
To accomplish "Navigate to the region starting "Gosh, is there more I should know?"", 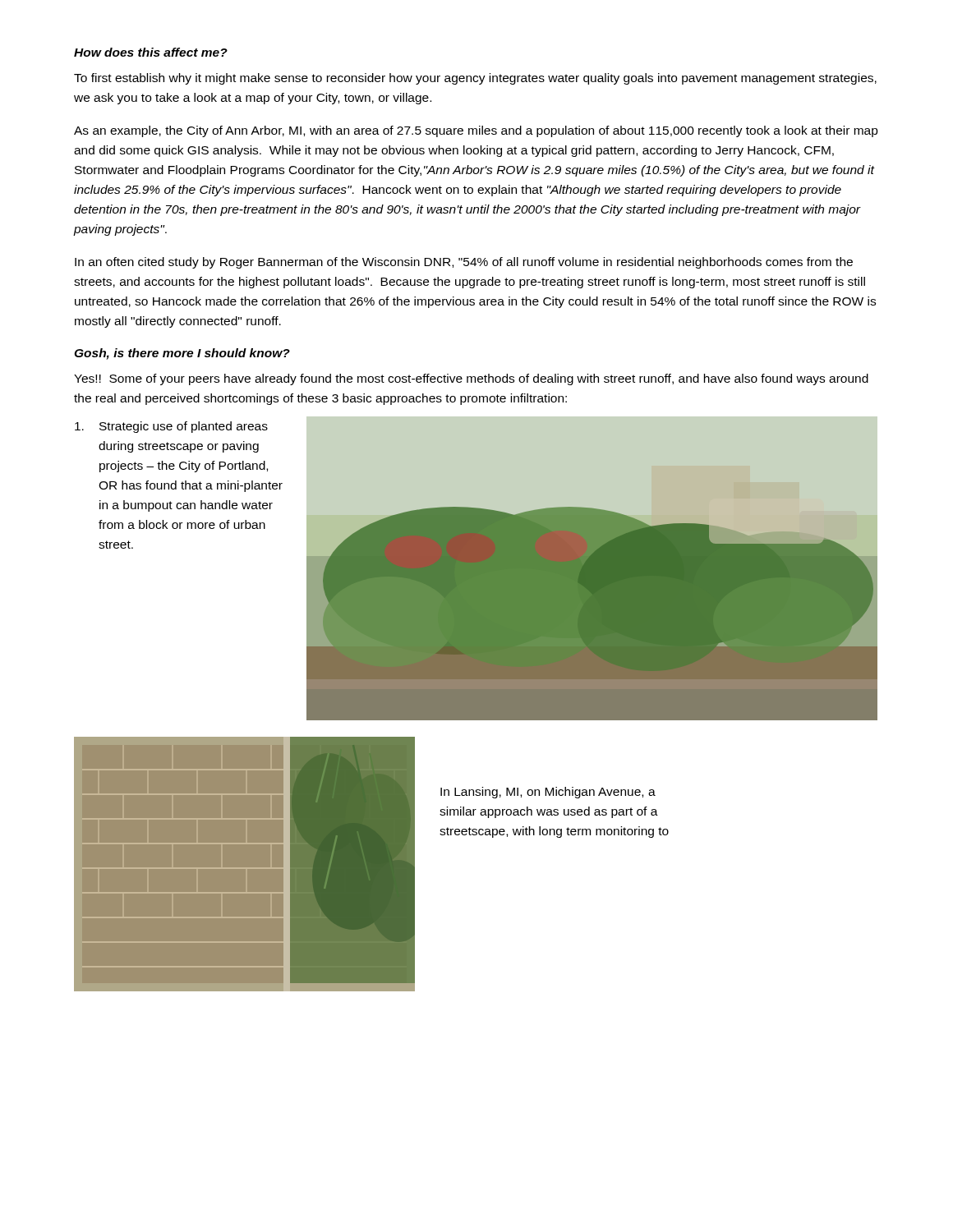I will point(182,353).
